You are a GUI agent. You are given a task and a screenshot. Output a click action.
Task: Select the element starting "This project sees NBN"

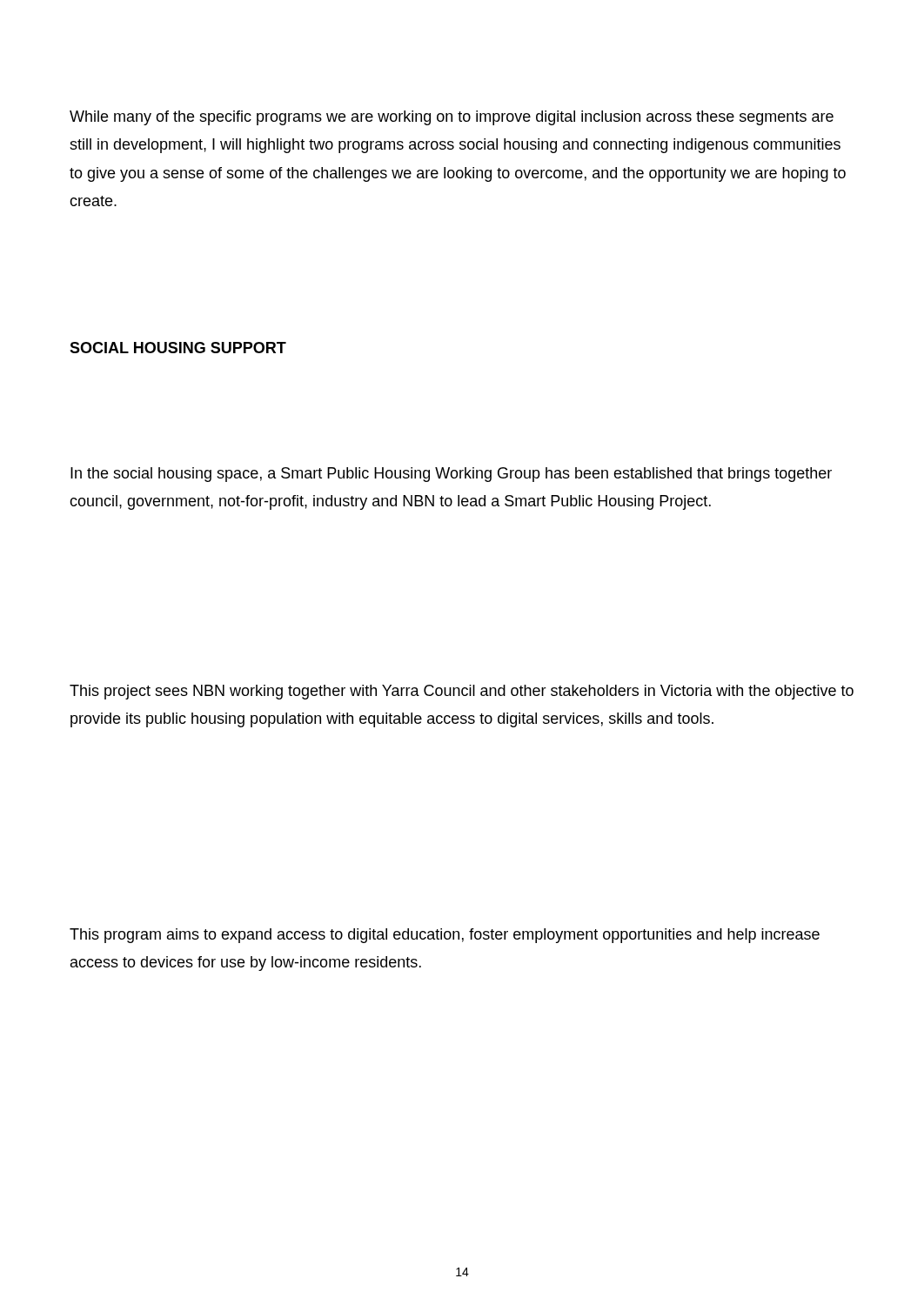(x=462, y=705)
